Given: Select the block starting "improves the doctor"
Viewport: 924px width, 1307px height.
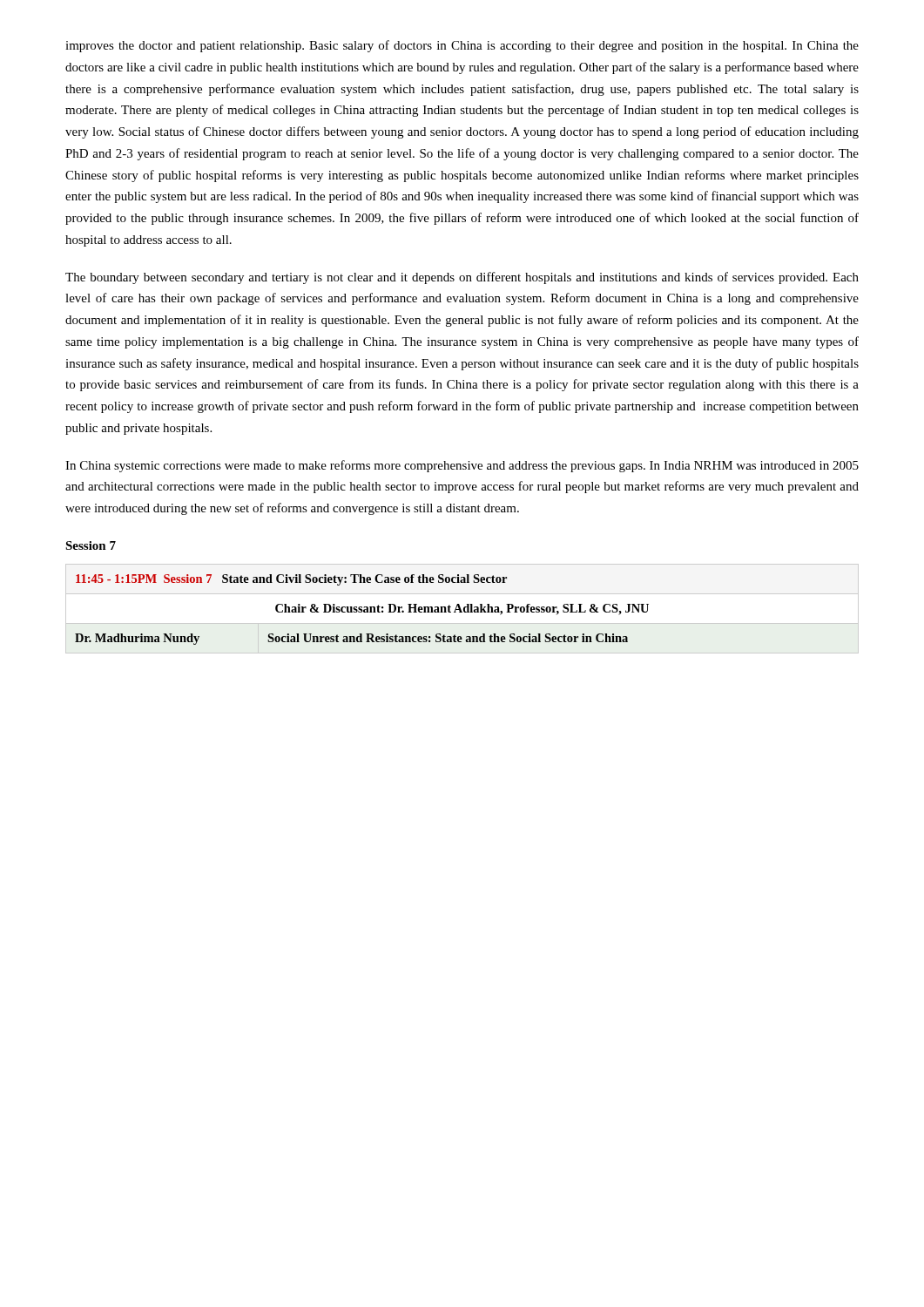Looking at the screenshot, I should (462, 142).
